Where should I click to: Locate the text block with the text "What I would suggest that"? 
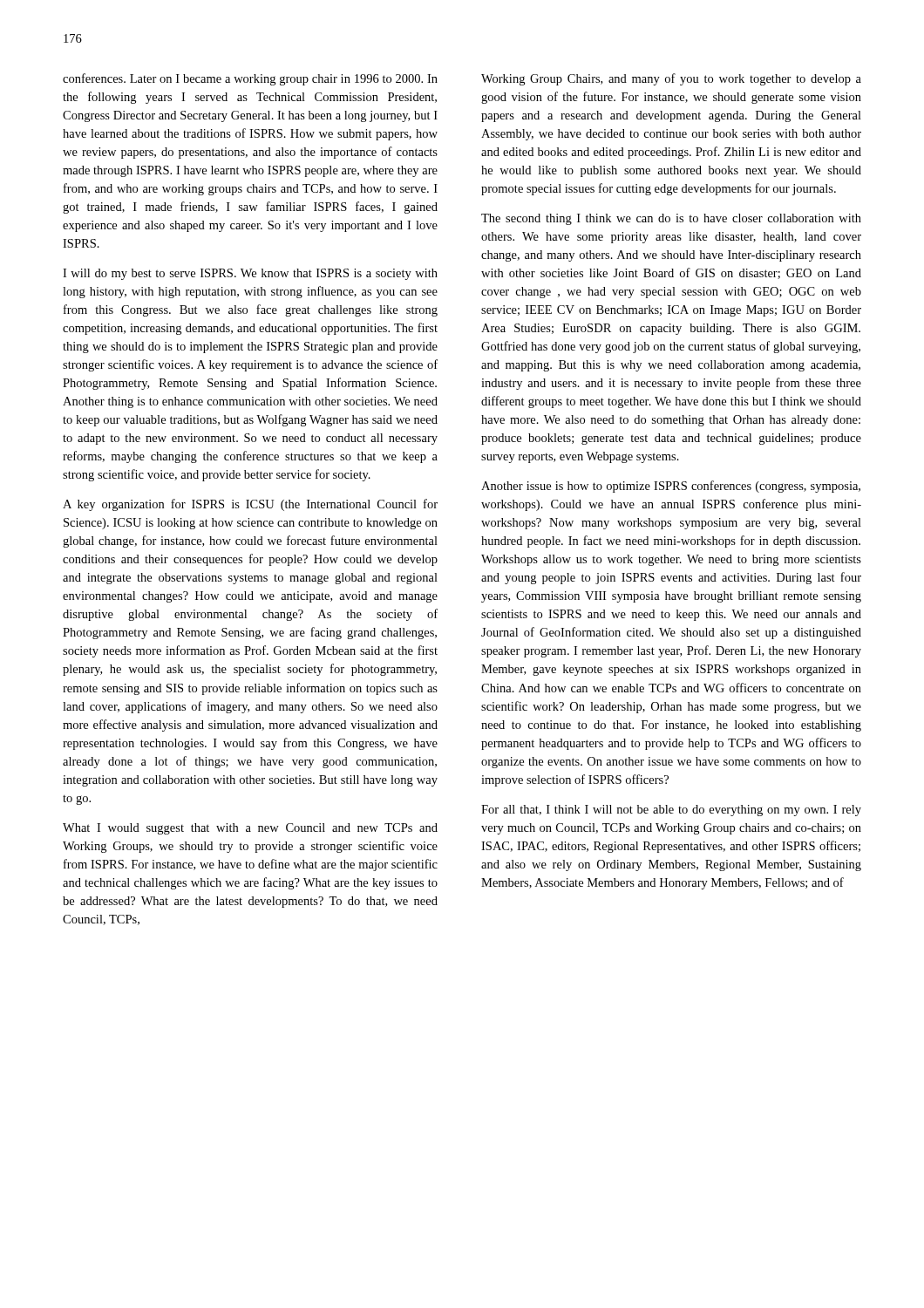[x=250, y=873]
